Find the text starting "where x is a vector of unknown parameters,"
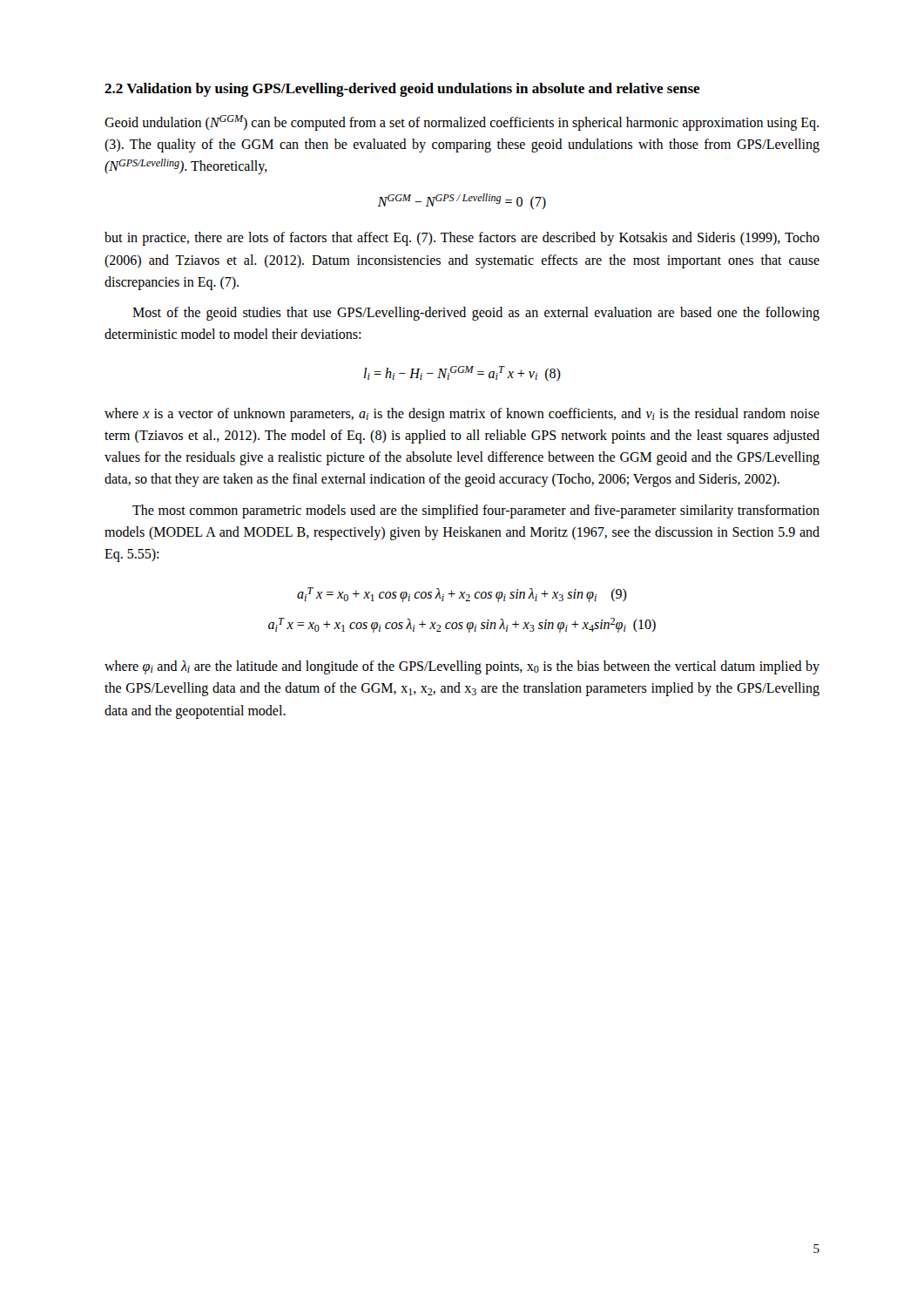The width and height of the screenshot is (924, 1307). click(462, 446)
